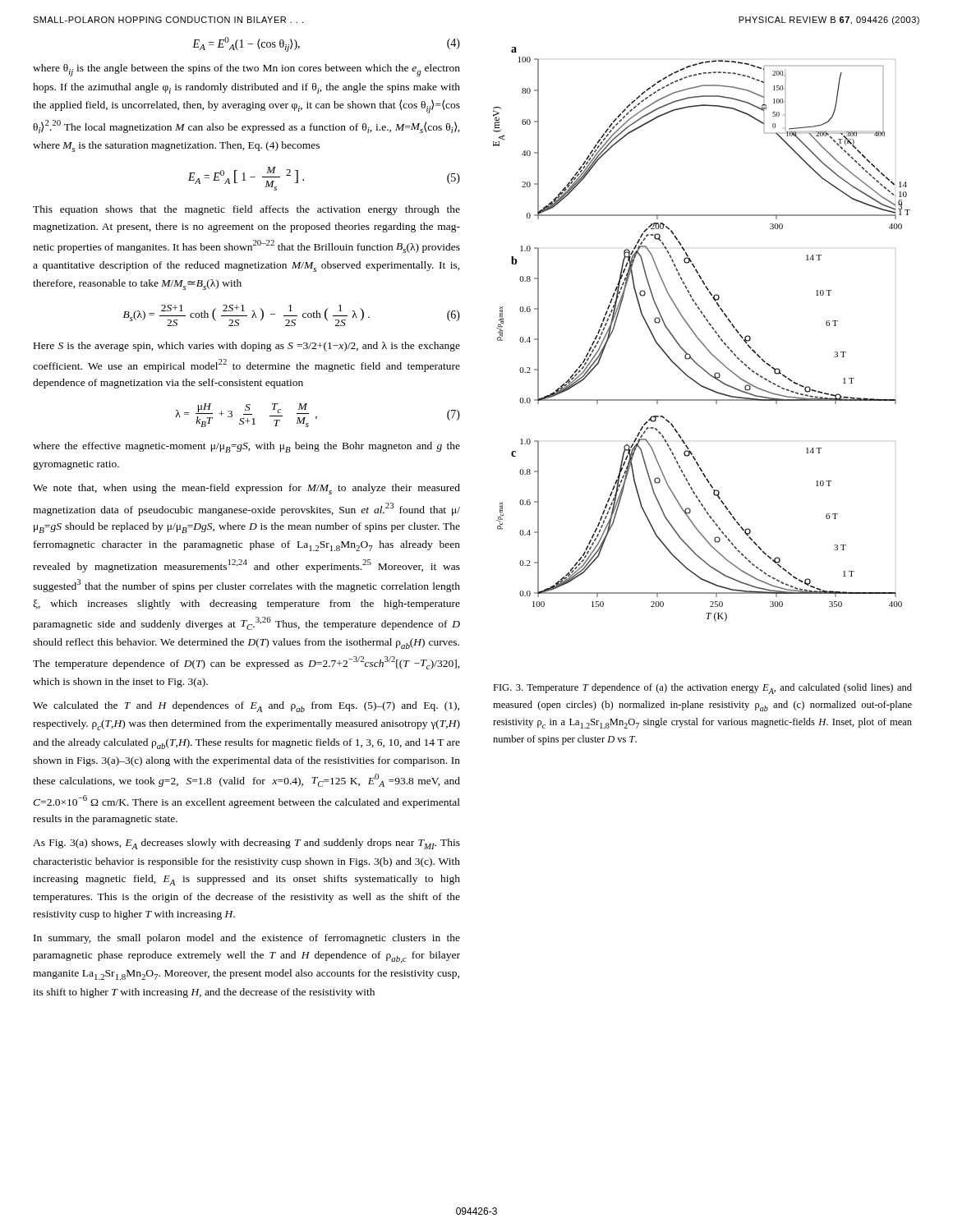Point to the block starting "FIG. 3. Temperature T dependence of (a) the"
This screenshot has height=1232, width=953.
(702, 713)
